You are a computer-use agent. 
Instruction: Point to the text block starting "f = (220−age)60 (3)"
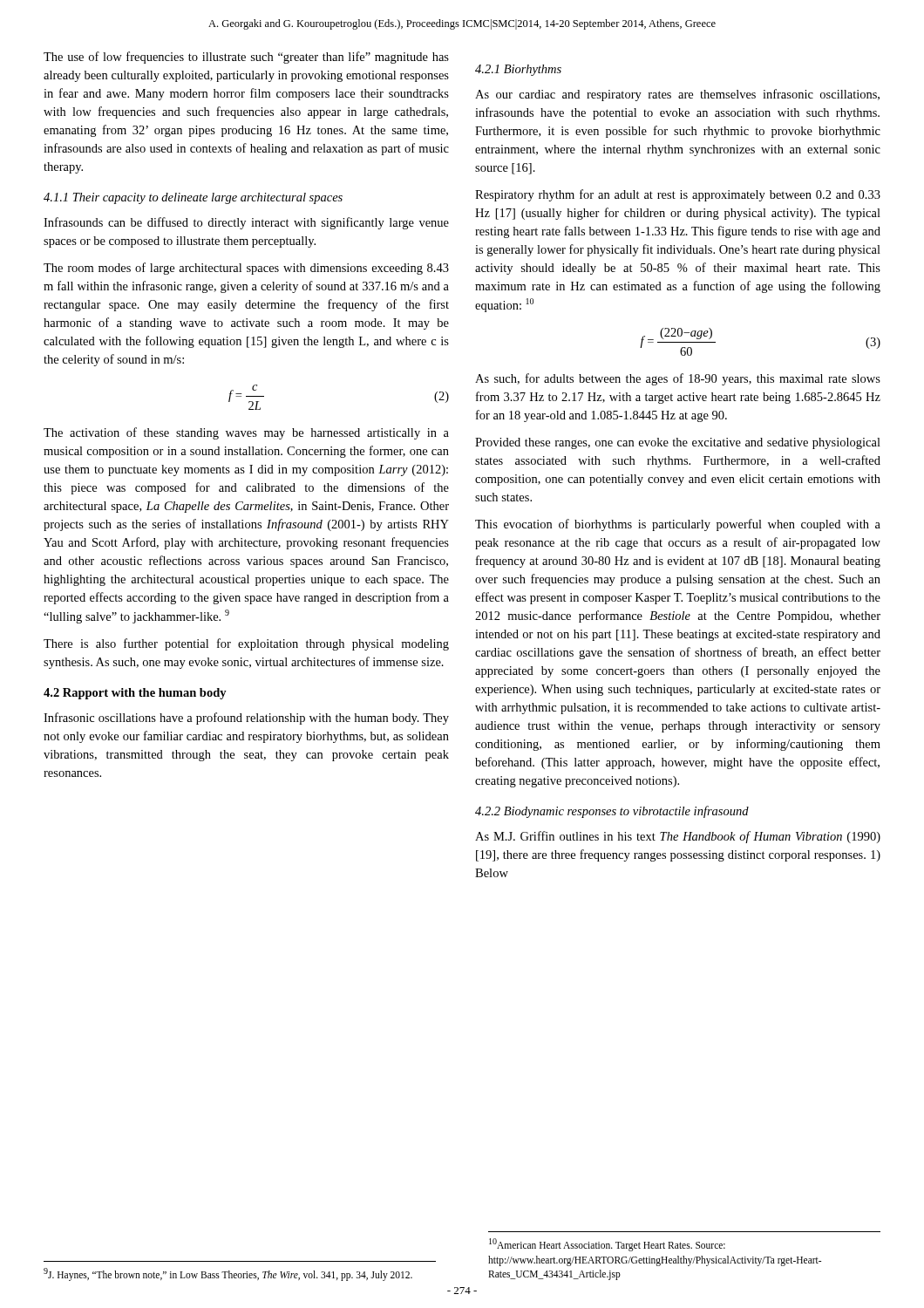(x=686, y=342)
